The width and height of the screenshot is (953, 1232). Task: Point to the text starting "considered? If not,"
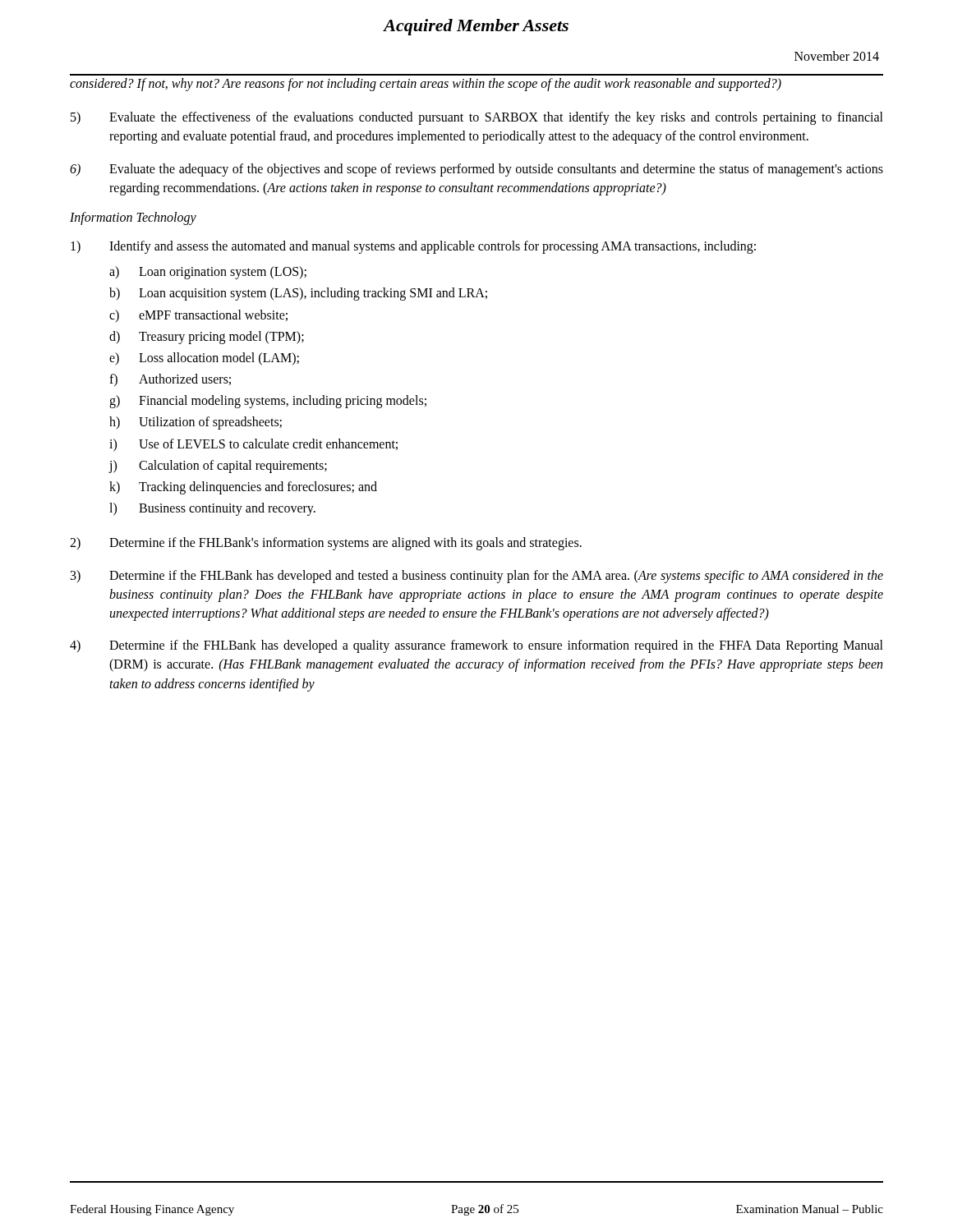click(x=476, y=83)
